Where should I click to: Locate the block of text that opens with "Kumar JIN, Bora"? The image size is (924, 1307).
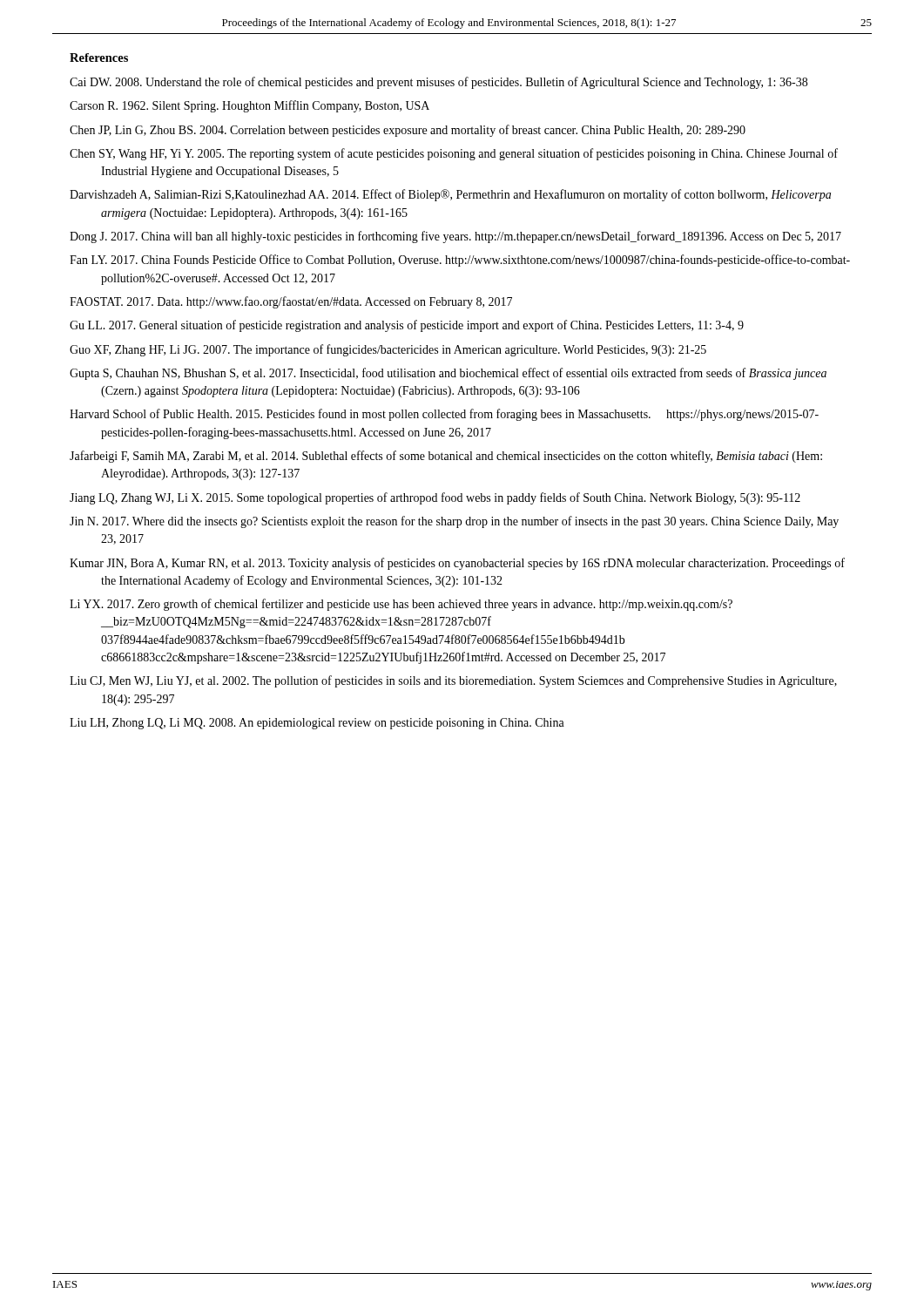(x=457, y=572)
